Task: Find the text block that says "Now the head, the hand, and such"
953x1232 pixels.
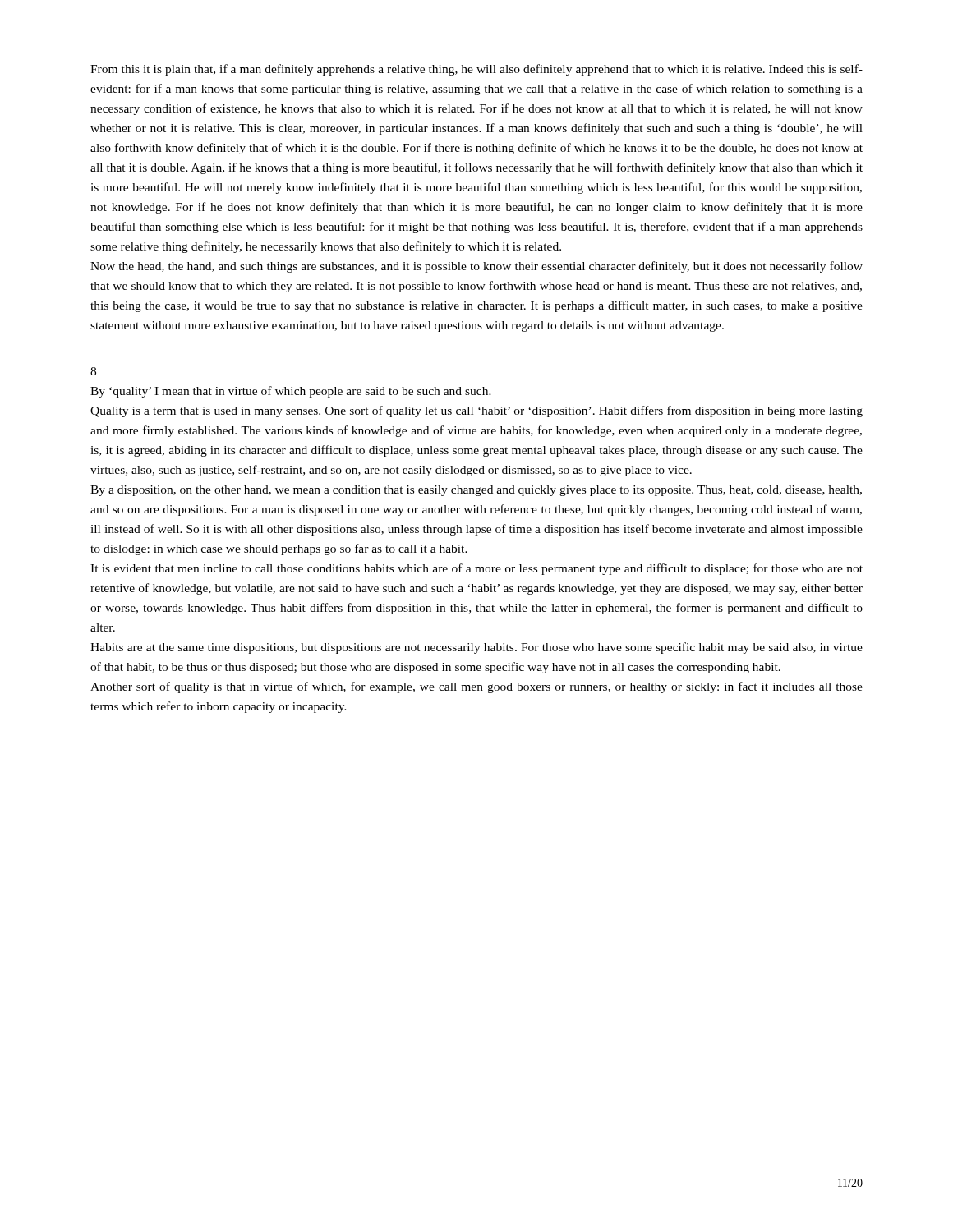Action: pos(476,295)
